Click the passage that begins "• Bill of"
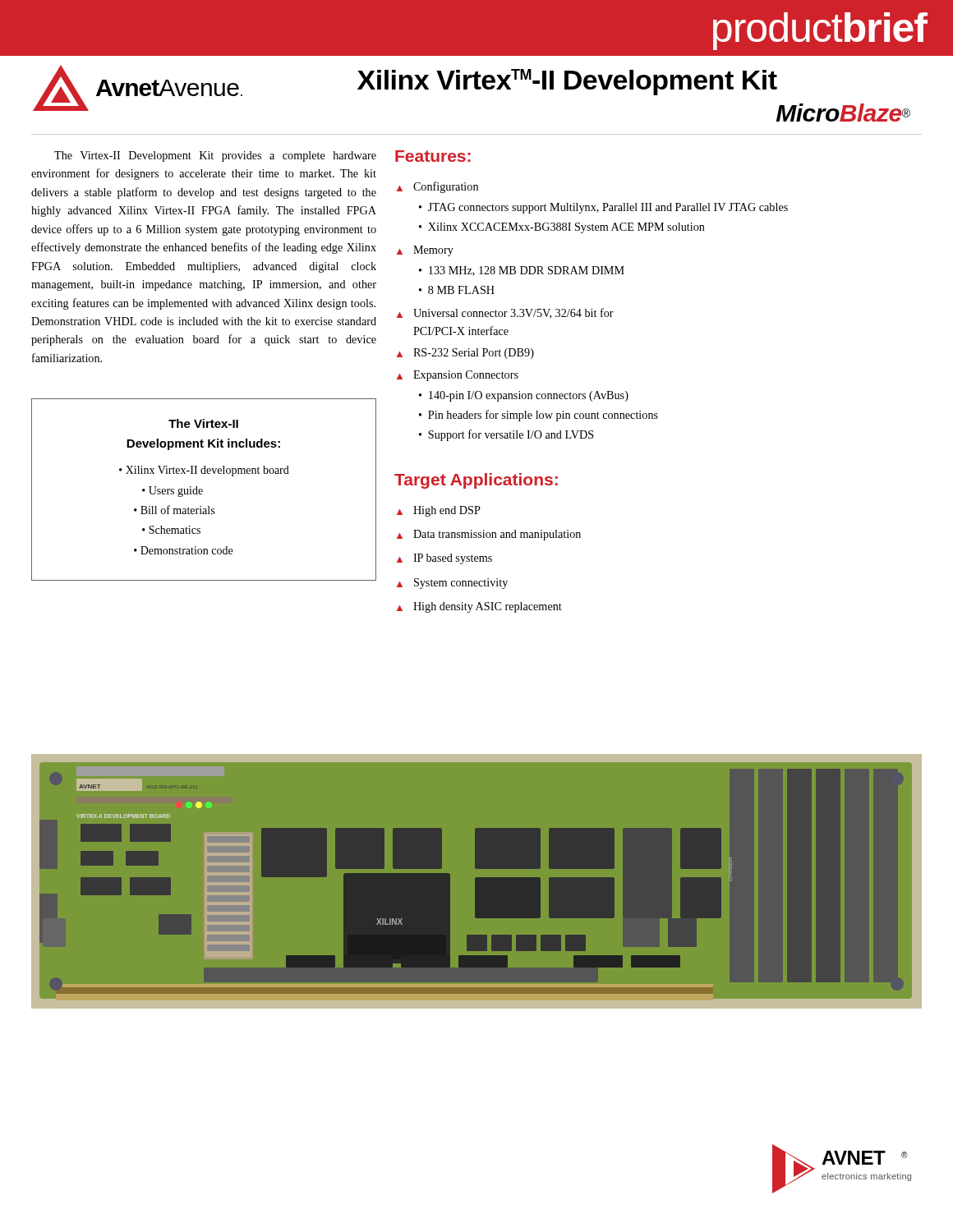This screenshot has height=1232, width=953. point(174,511)
